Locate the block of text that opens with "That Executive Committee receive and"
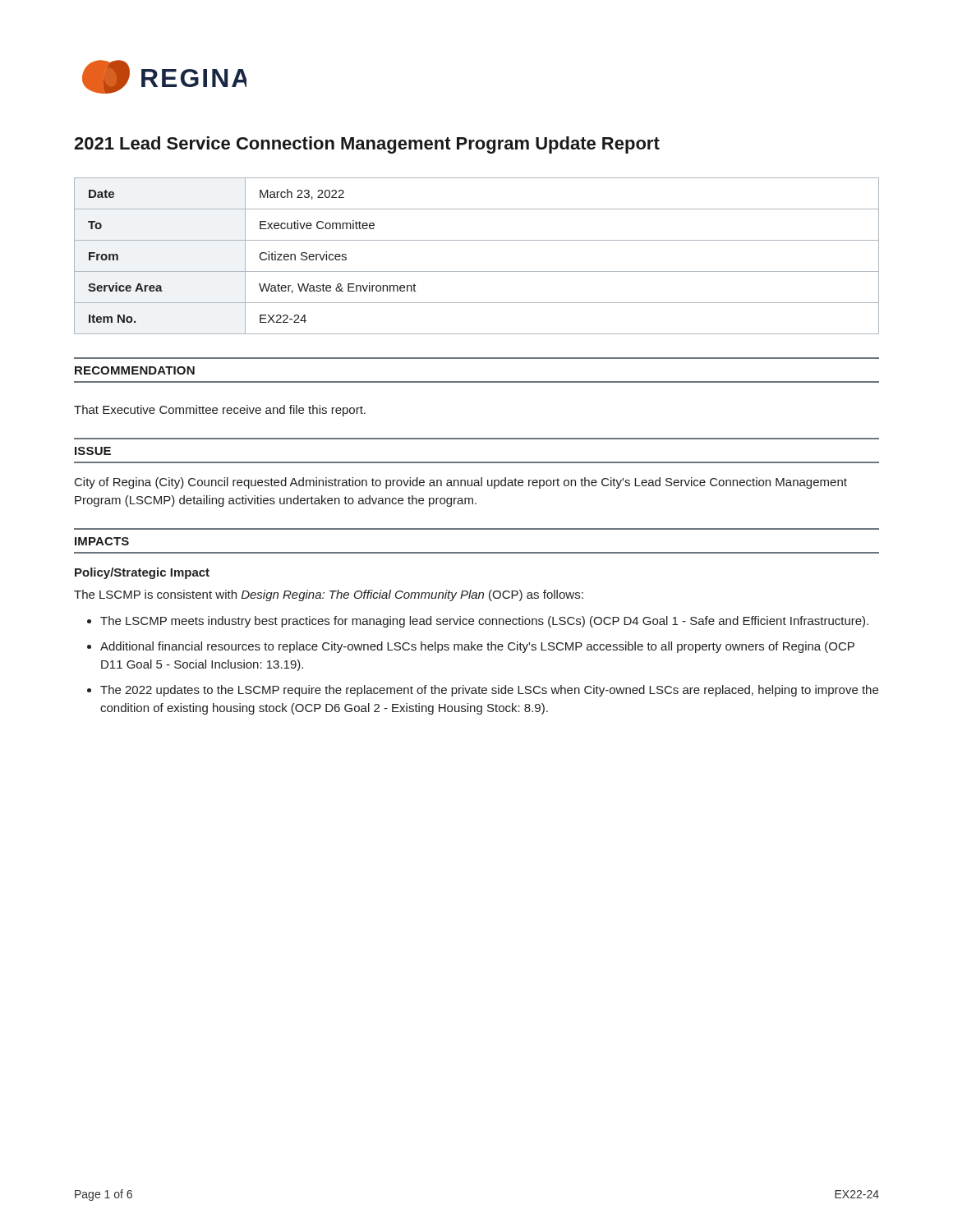This screenshot has height=1232, width=953. (x=220, y=409)
